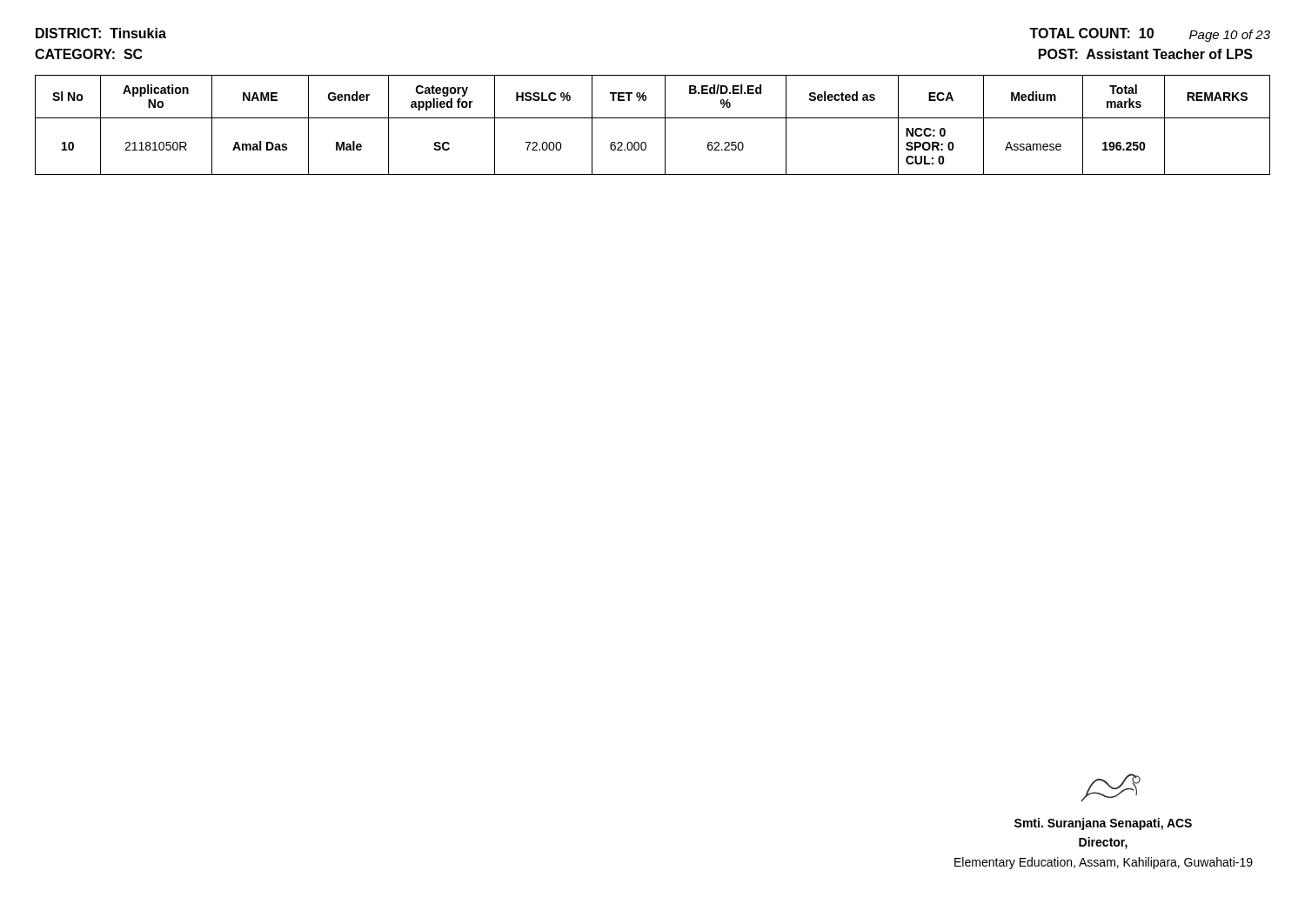1305x924 pixels.
Task: Click on the text block that reads "Smti. Suranjana Senapati, ACS Director, Elementary Education,"
Action: coord(1103,842)
